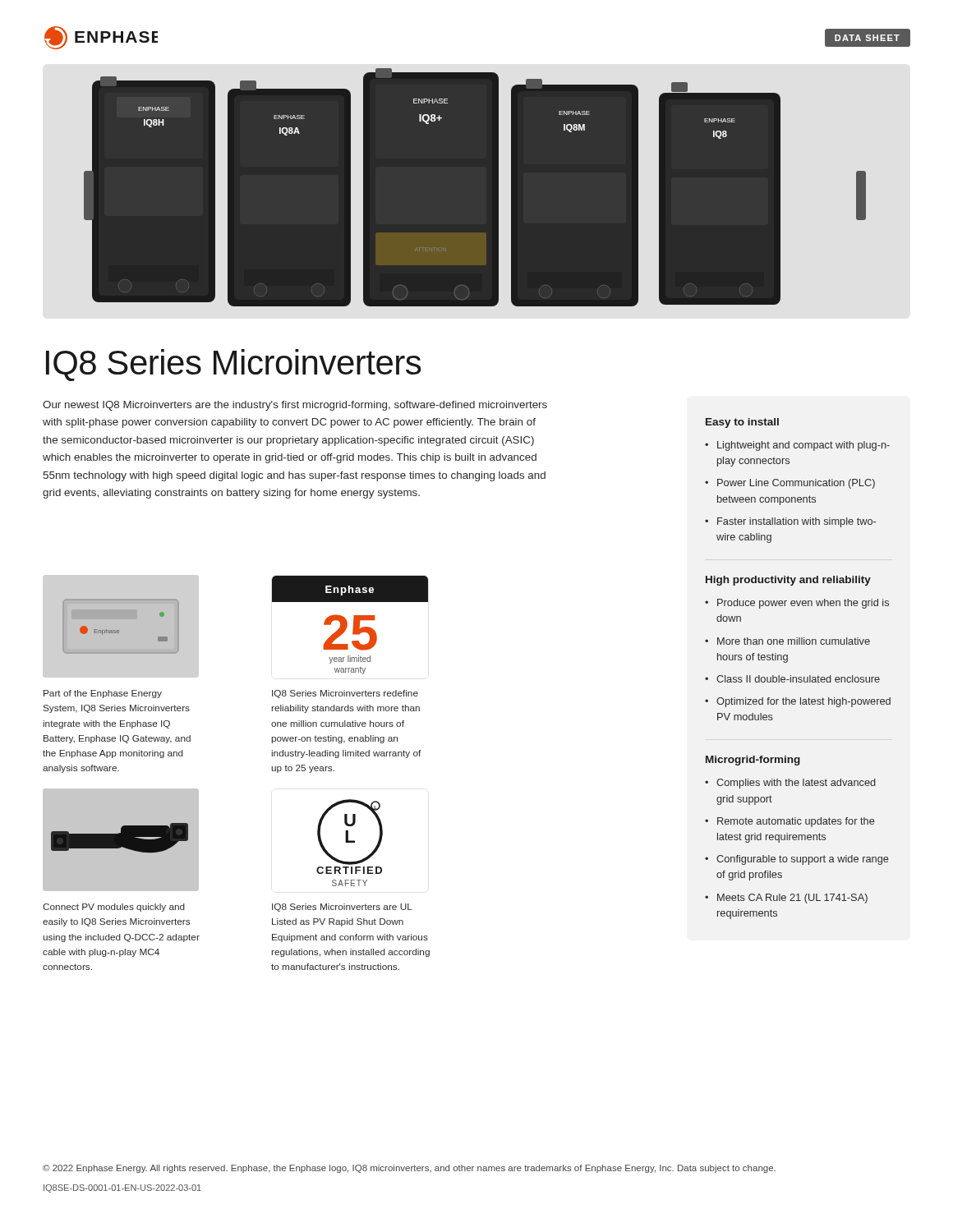Click on the text starting "•Produce power even when the grid"
Screen dimensions: 1232x953
click(797, 610)
